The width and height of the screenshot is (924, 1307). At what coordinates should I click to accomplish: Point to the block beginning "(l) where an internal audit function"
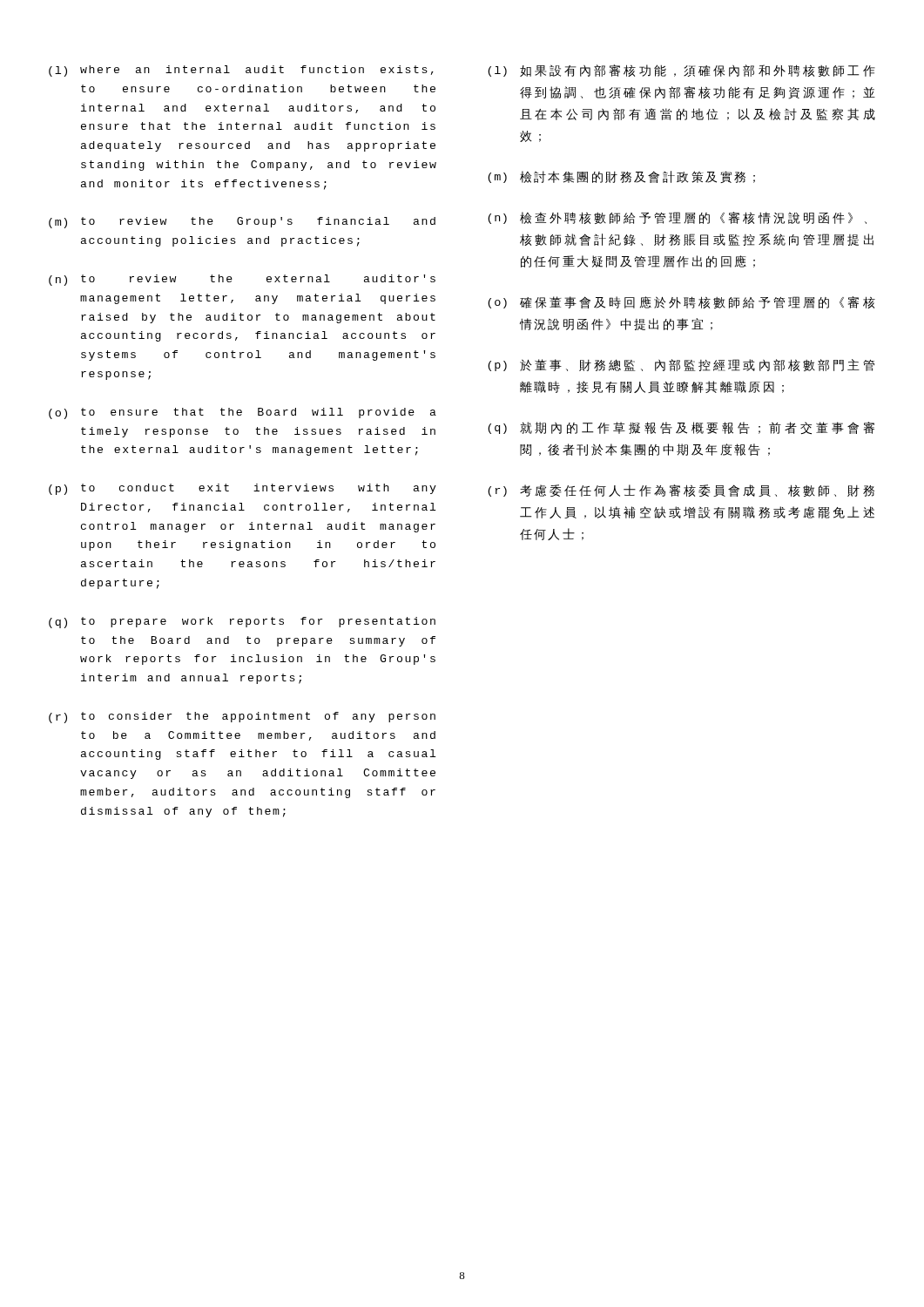pyautogui.click(x=242, y=127)
